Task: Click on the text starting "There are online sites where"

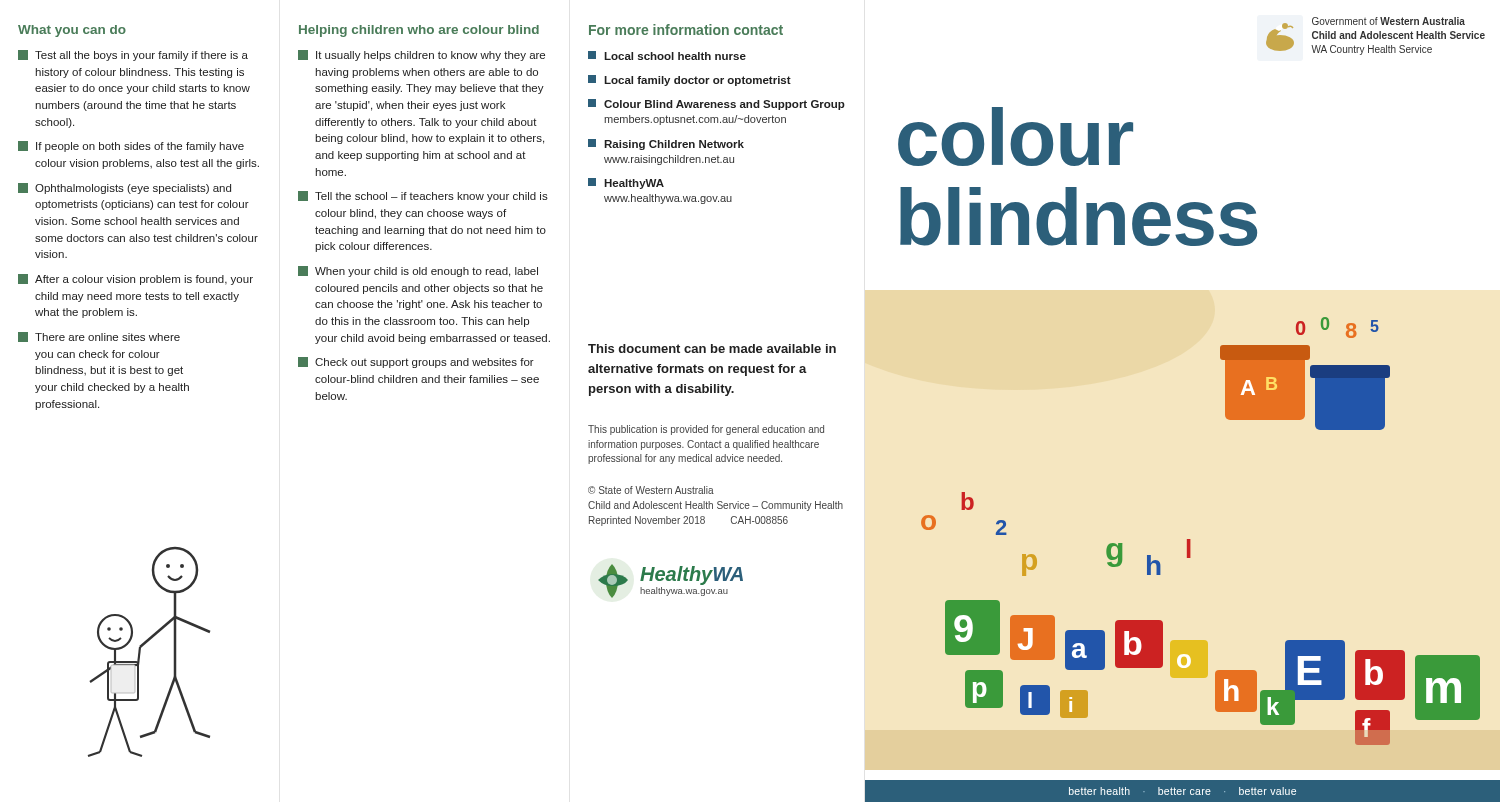Action: tap(104, 371)
